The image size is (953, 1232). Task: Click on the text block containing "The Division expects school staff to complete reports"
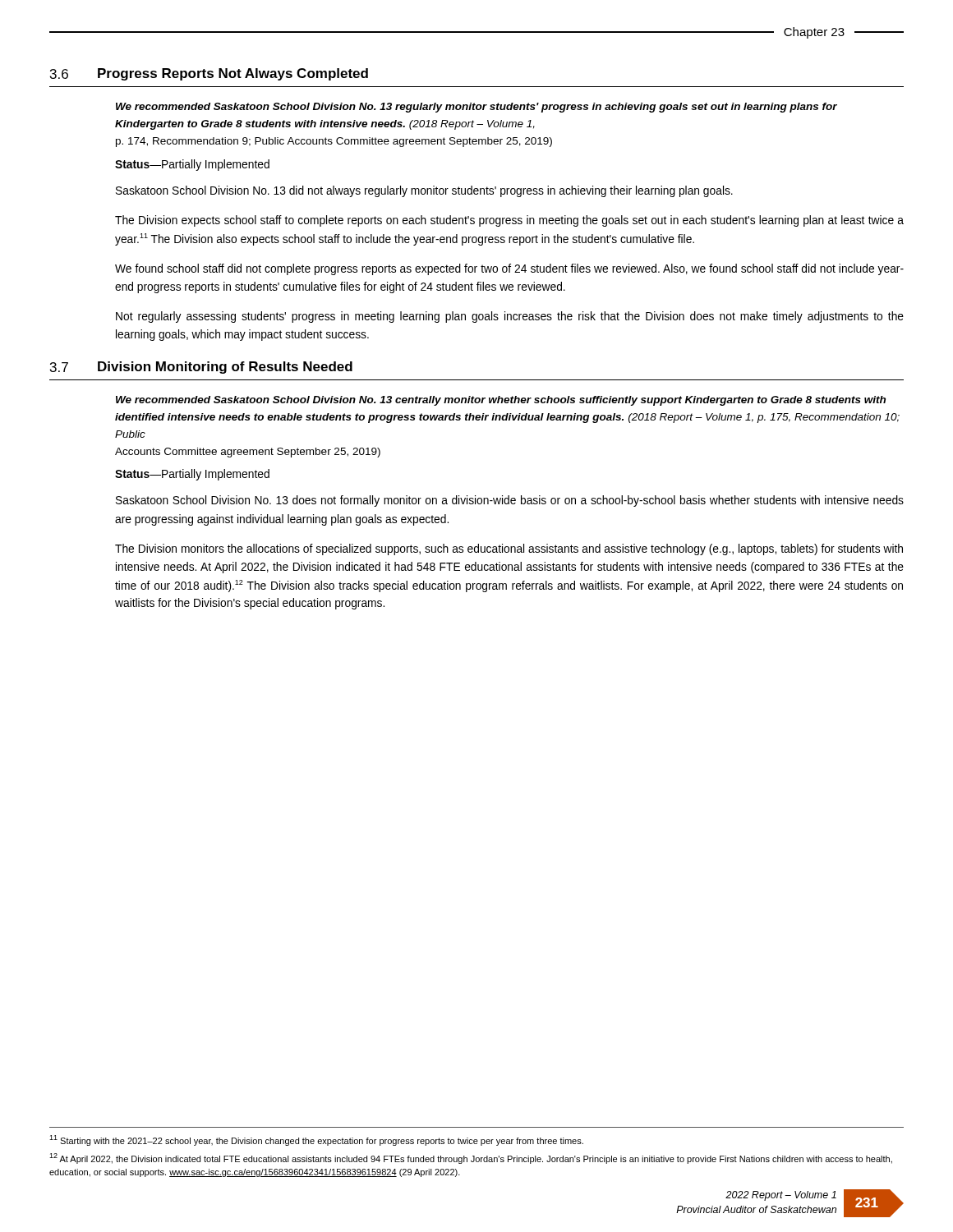(x=509, y=230)
